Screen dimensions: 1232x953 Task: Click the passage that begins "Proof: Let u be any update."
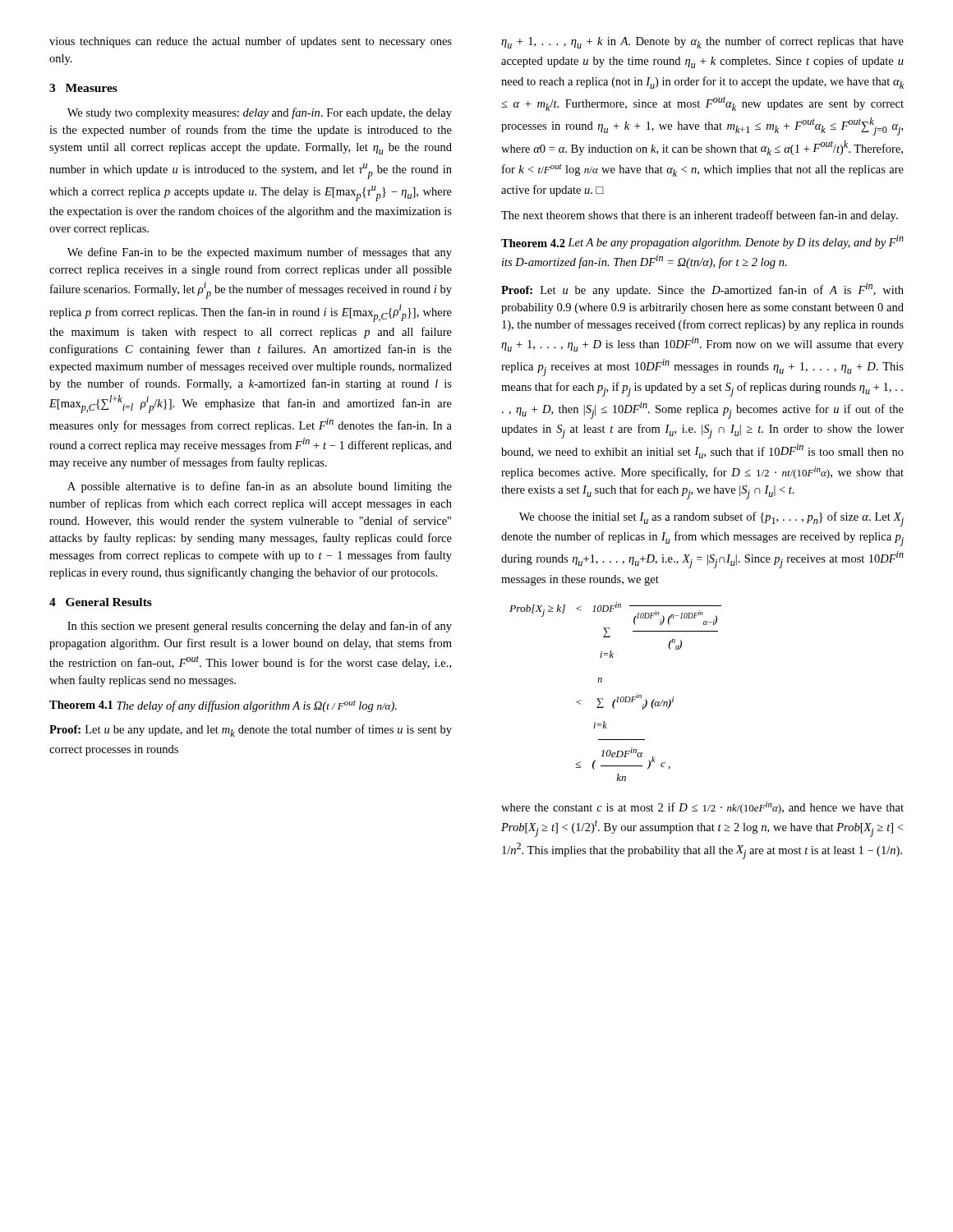tap(702, 390)
